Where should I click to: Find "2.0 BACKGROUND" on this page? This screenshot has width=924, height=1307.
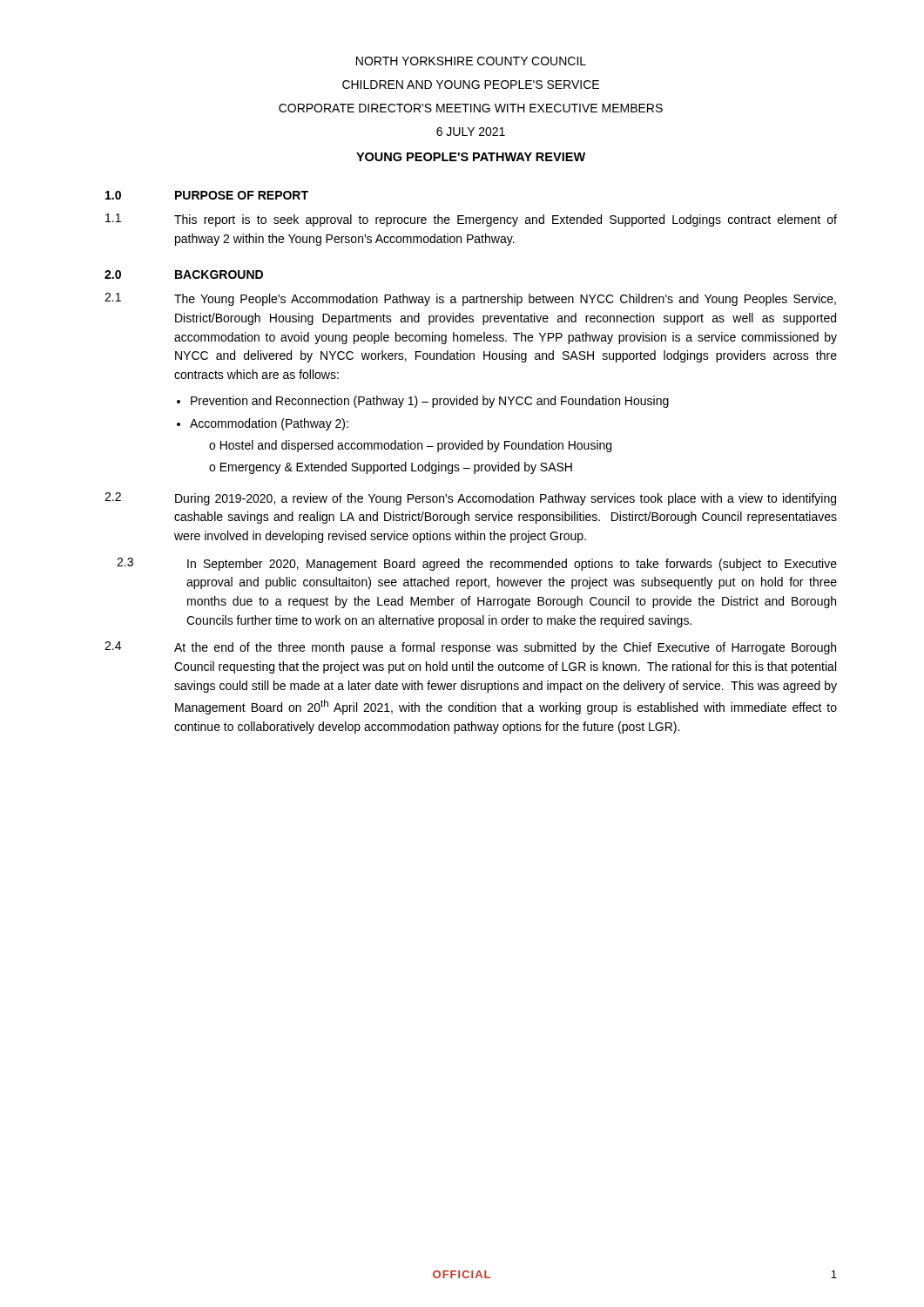pos(184,275)
